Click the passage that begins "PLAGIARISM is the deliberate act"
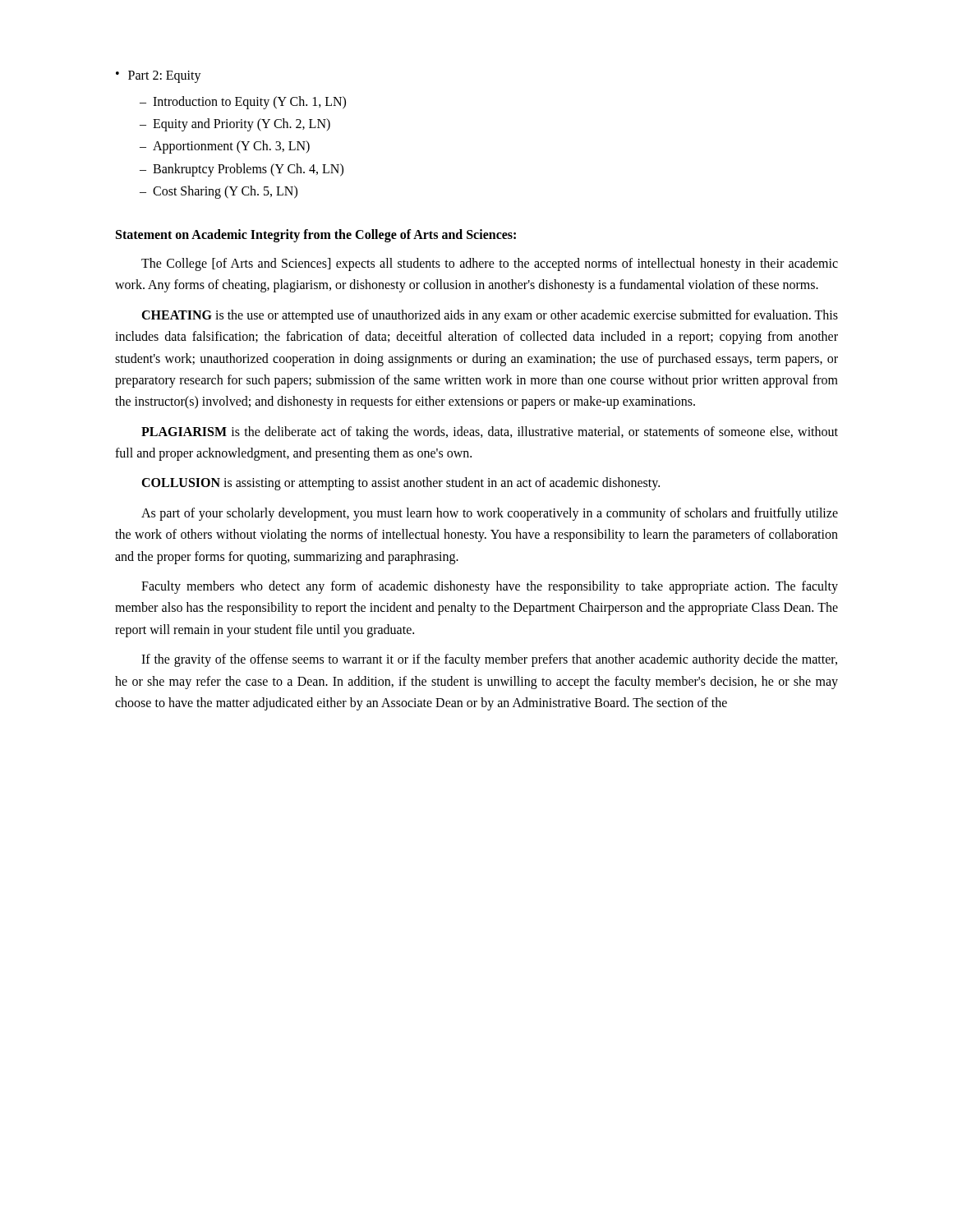The width and height of the screenshot is (953, 1232). coord(476,442)
